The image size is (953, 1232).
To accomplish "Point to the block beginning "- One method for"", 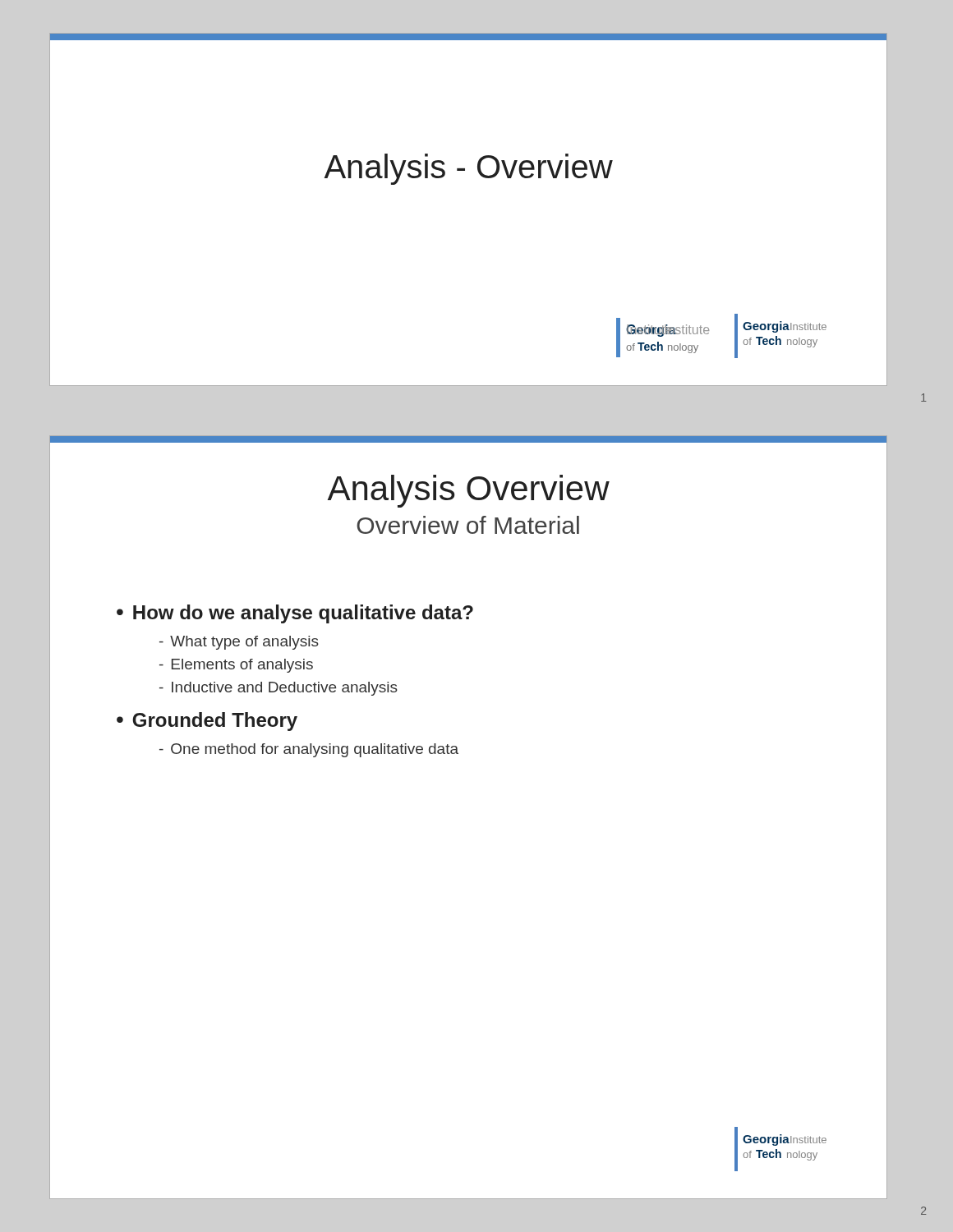I will (308, 749).
